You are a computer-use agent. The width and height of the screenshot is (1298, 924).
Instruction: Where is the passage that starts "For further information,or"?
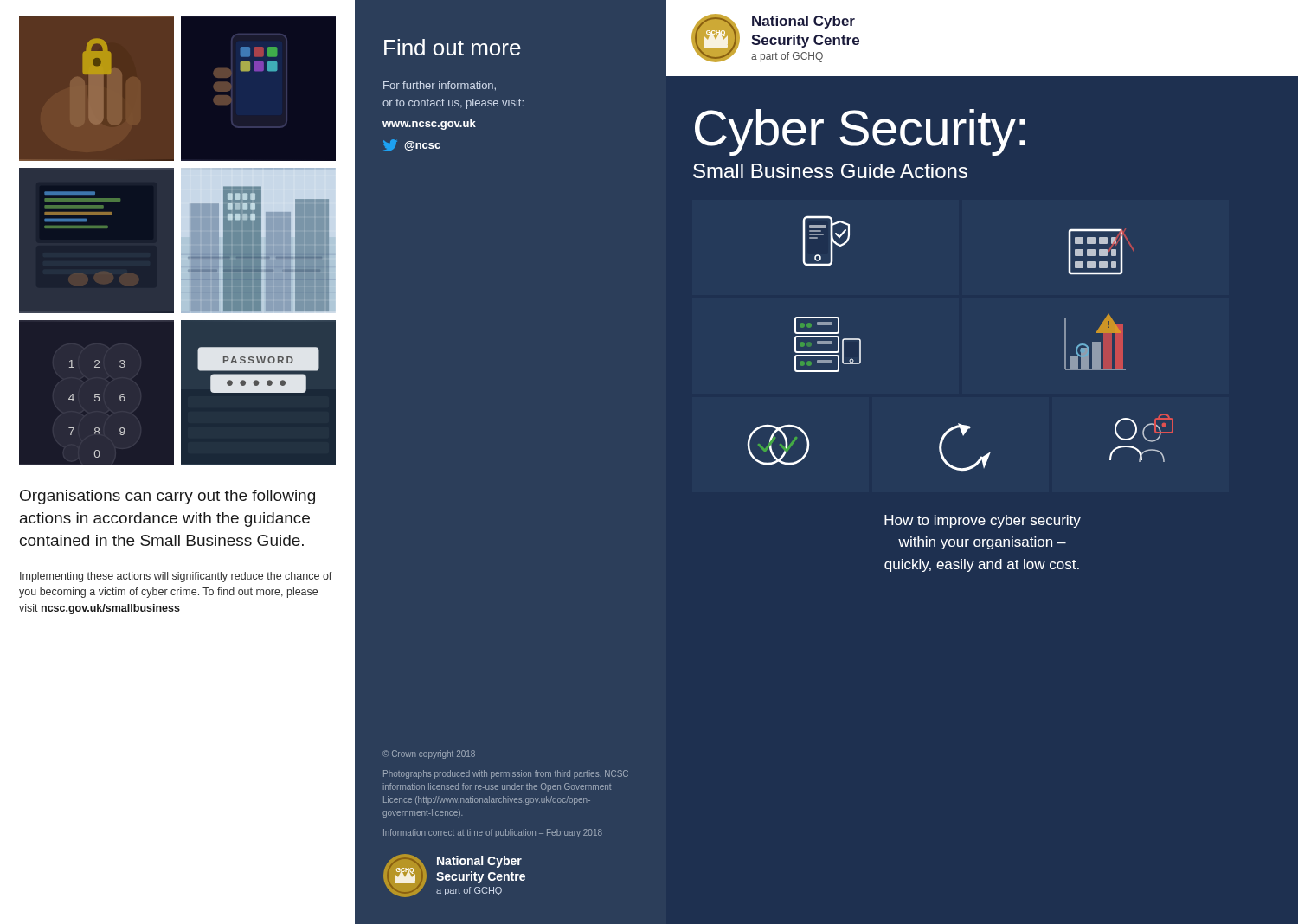pos(511,114)
